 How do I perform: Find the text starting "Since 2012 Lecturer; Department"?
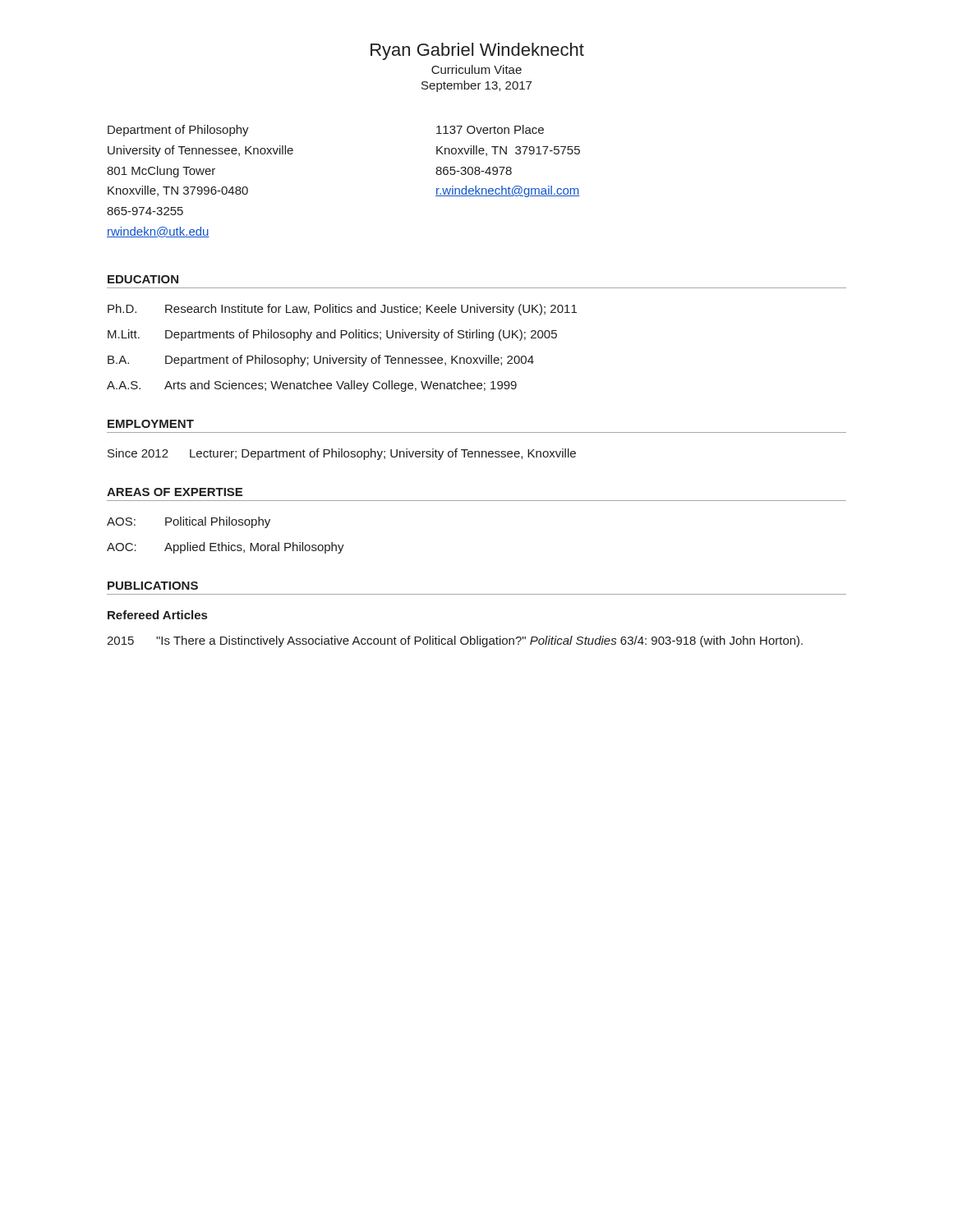tap(476, 453)
